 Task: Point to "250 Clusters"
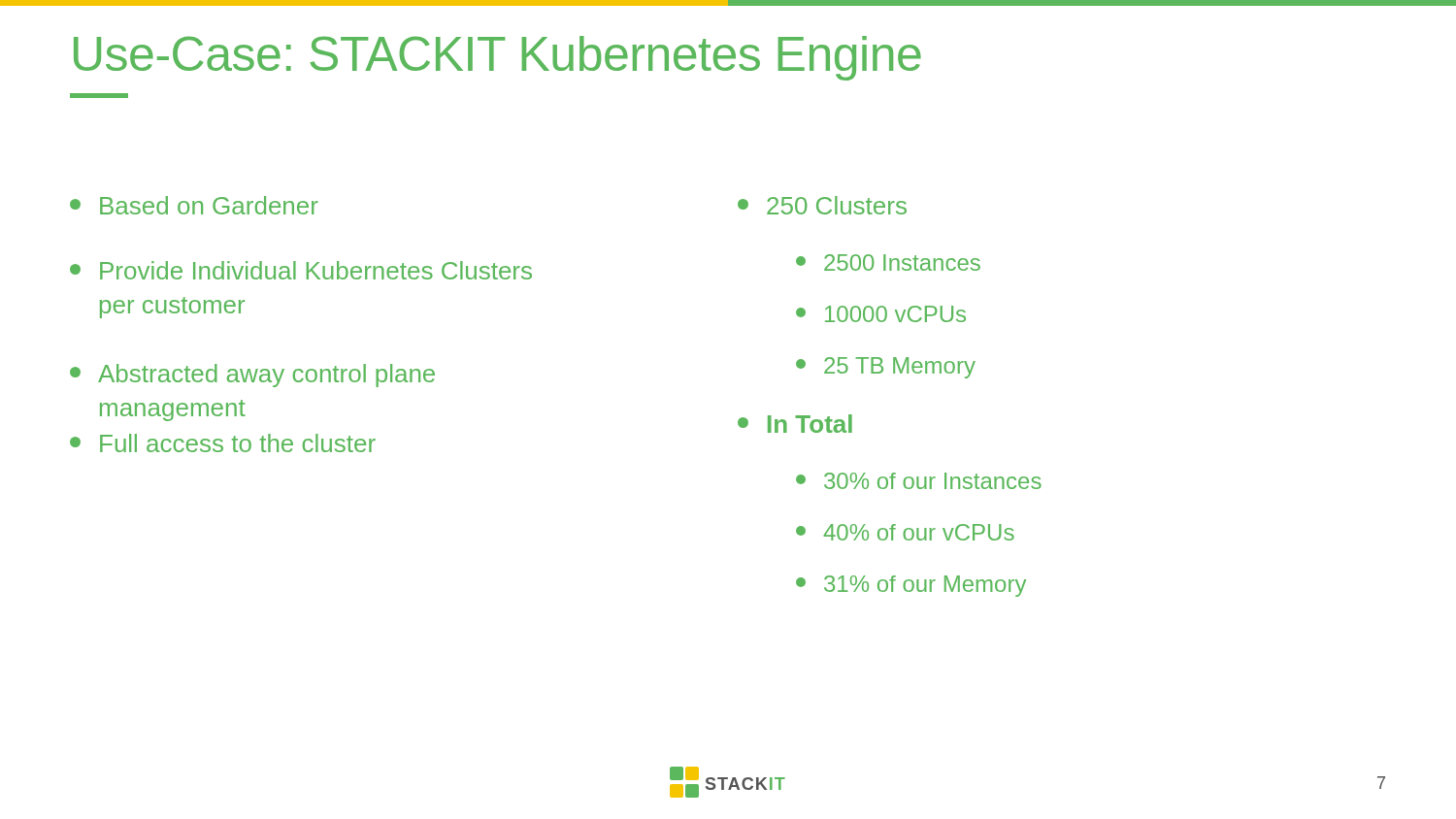[823, 206]
